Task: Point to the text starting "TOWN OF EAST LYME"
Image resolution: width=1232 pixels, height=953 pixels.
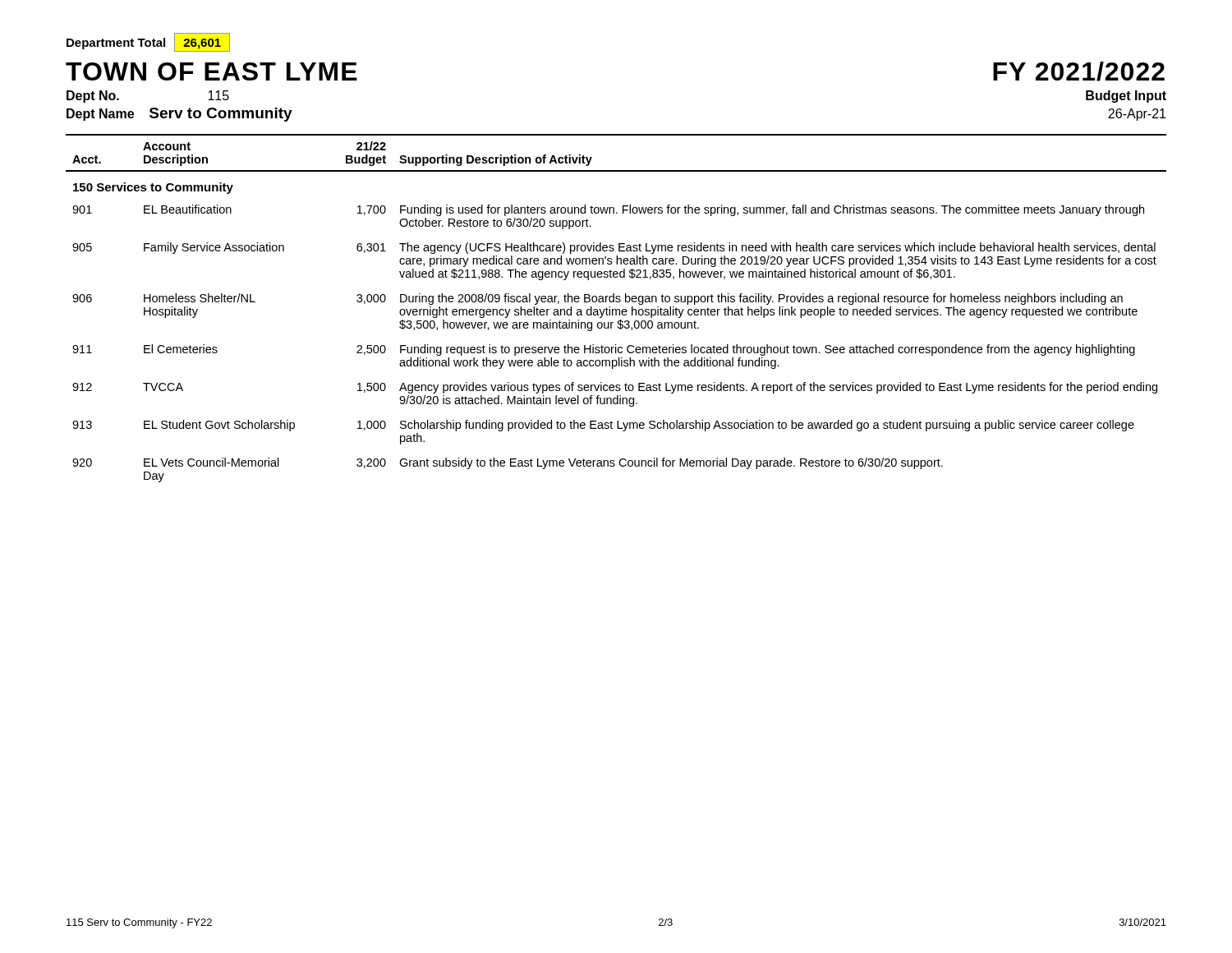Action: tap(212, 71)
